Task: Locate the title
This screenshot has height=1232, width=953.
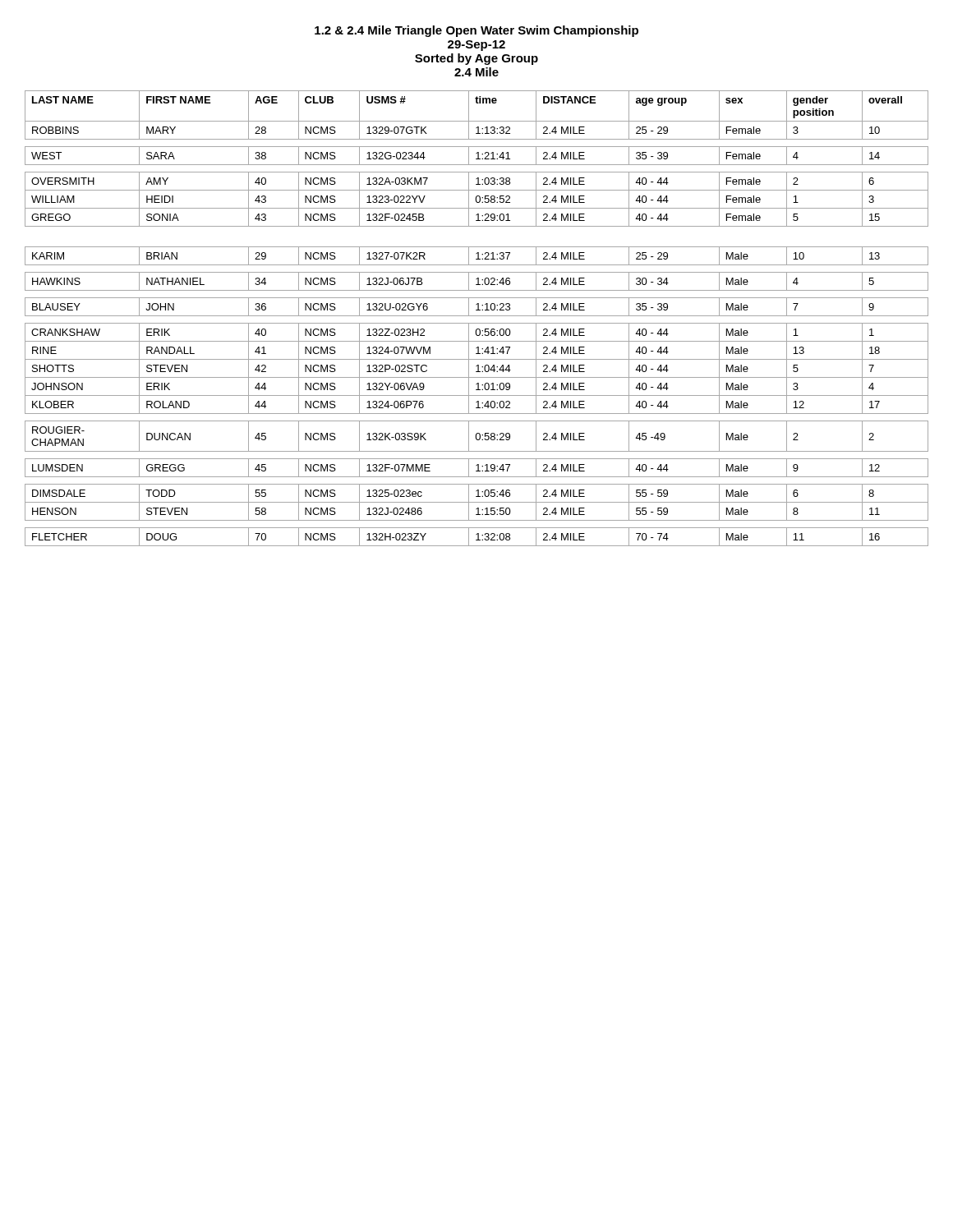Action: 476,51
